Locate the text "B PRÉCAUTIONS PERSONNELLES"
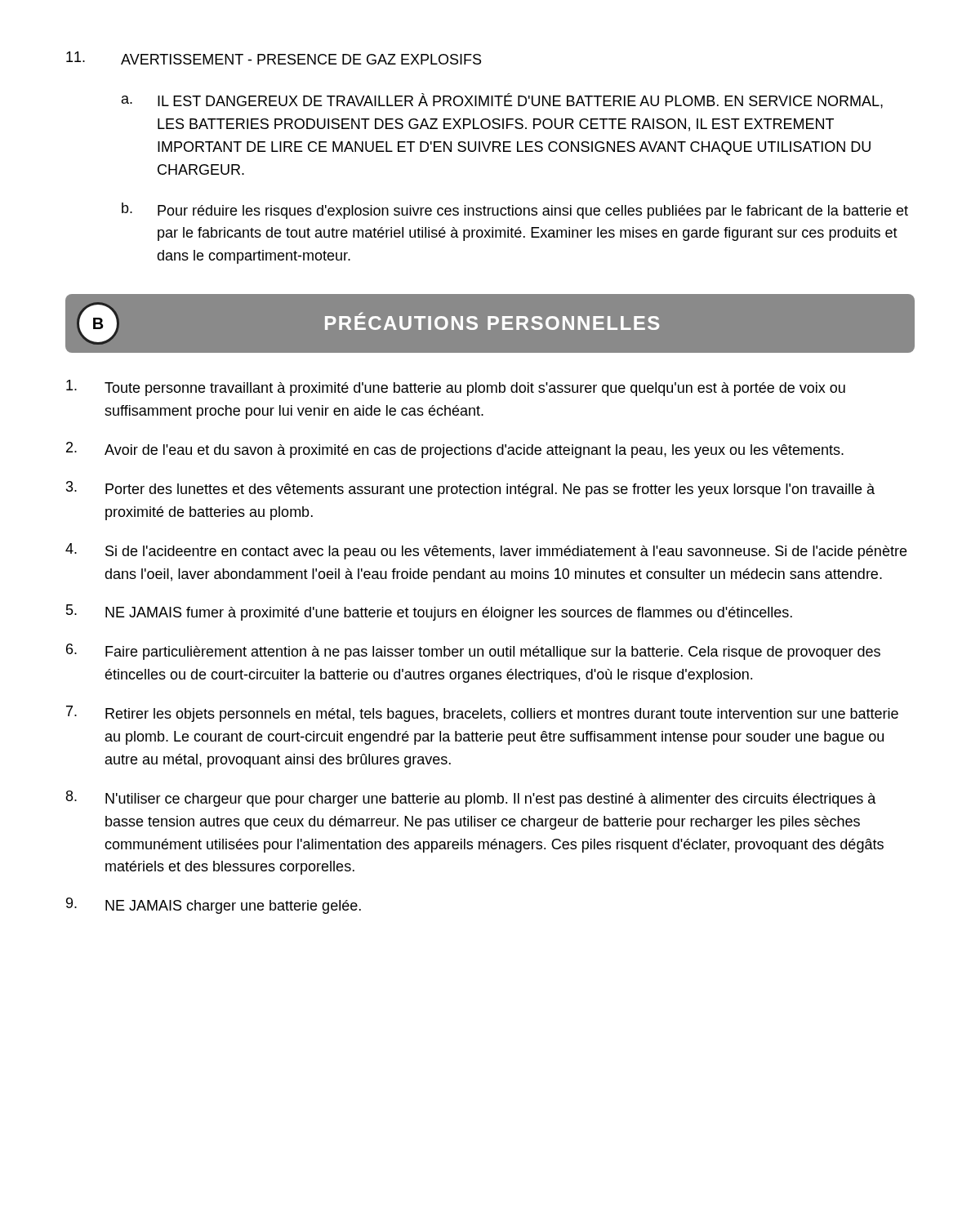Screen dimensions: 1225x980 pos(496,324)
